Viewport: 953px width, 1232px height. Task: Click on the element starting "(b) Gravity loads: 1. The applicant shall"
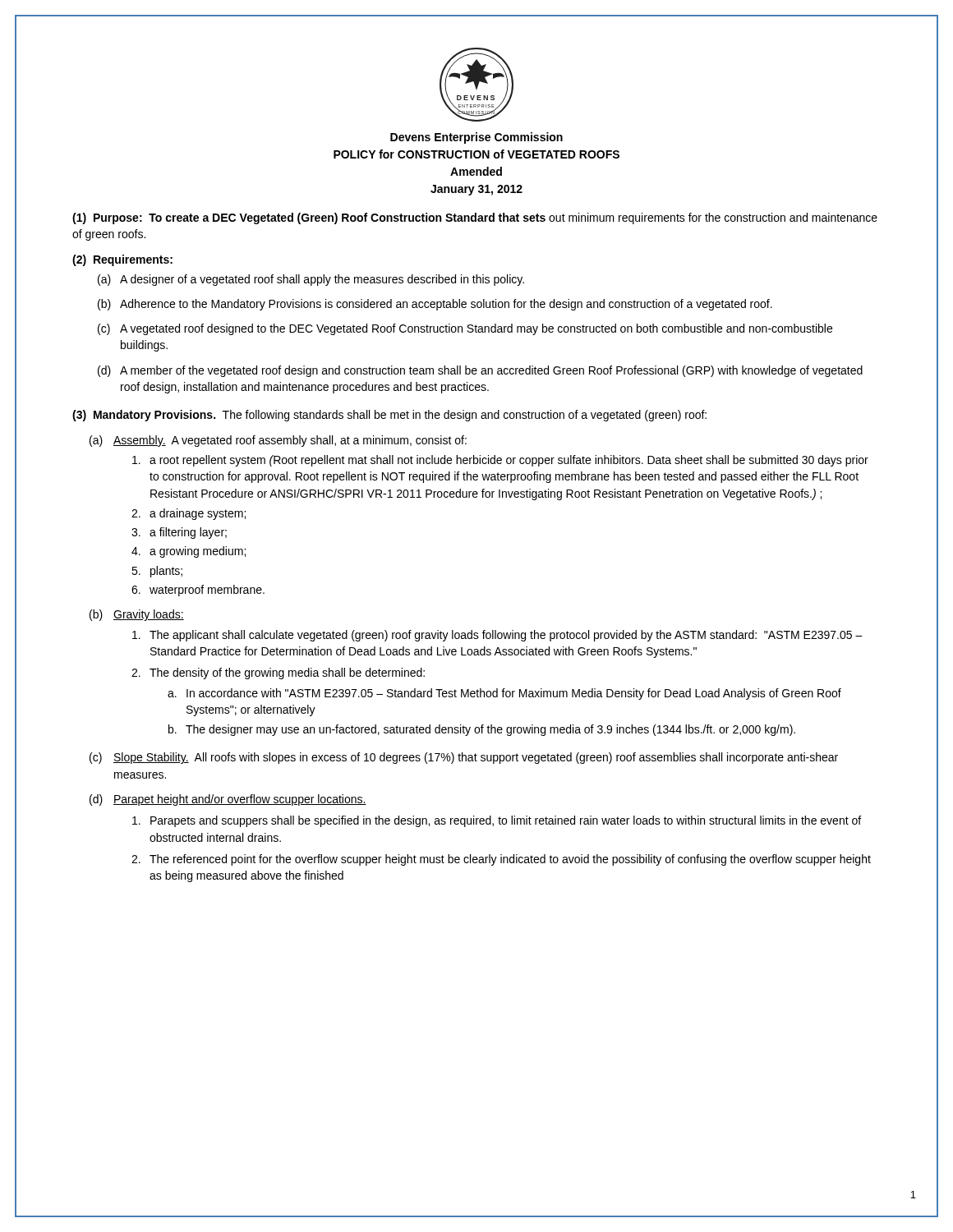pyautogui.click(x=137, y=615)
